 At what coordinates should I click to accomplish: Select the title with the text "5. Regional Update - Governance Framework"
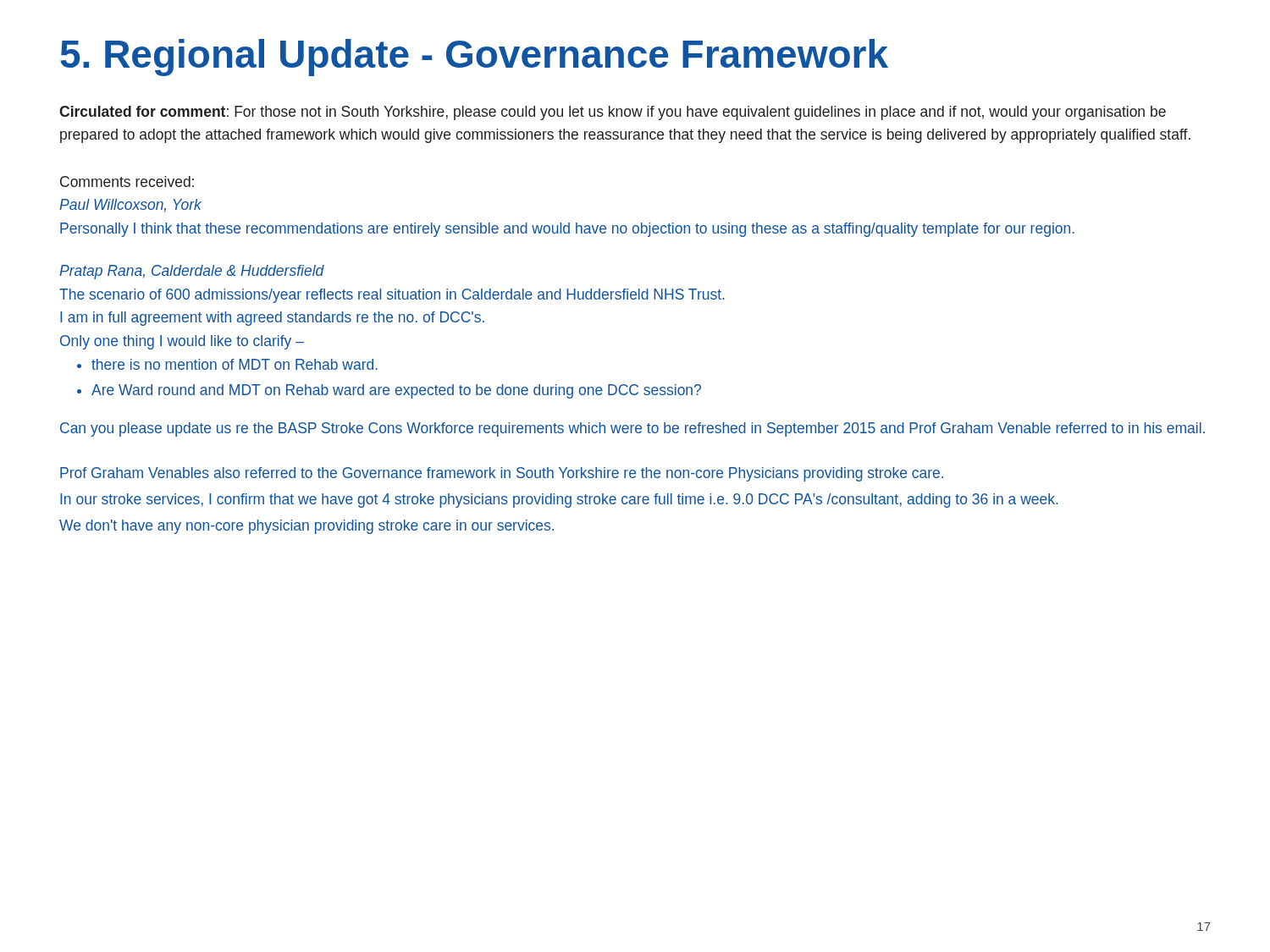tap(635, 55)
